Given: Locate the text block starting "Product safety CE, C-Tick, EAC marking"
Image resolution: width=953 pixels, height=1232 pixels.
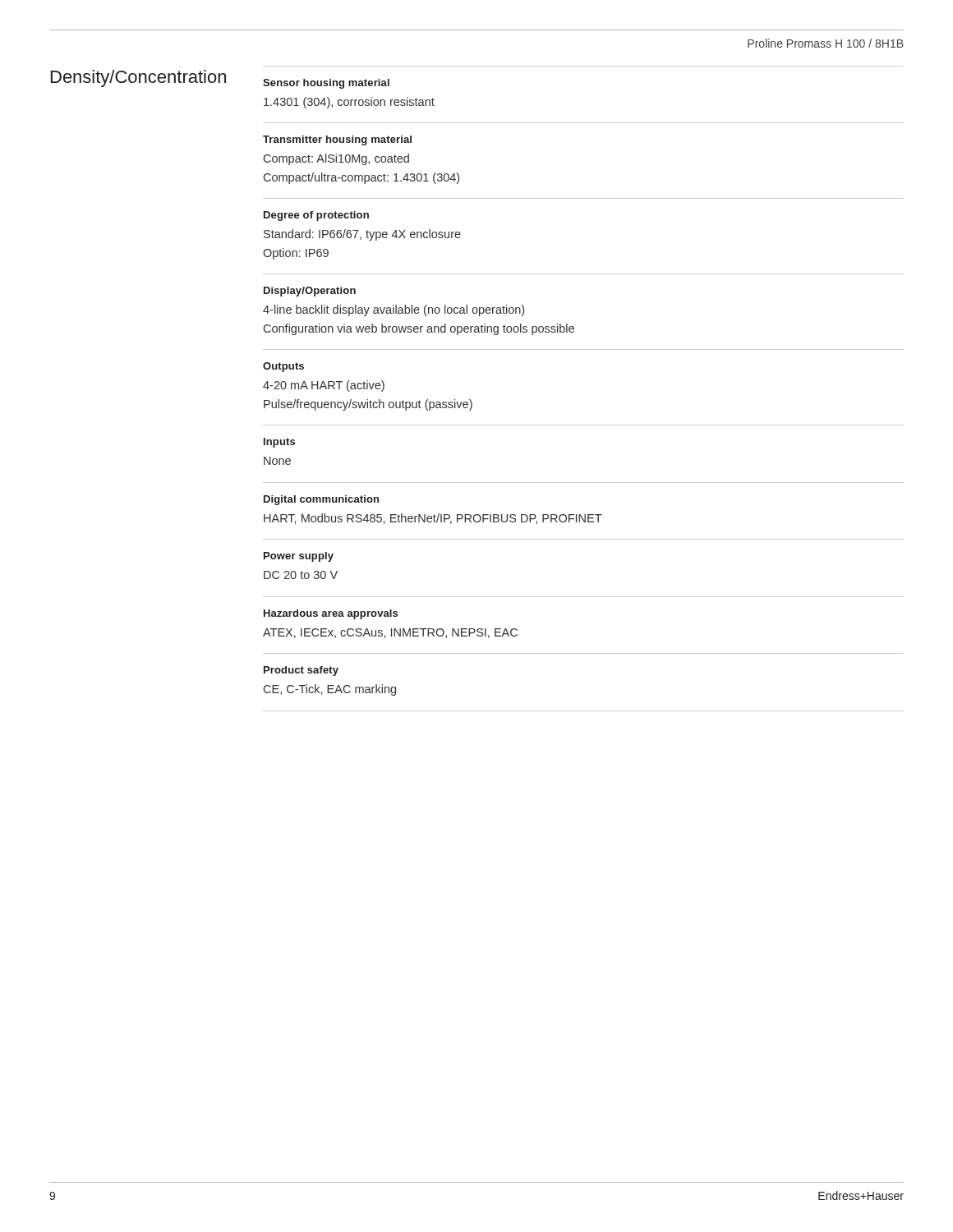Looking at the screenshot, I should click(301, 671).
